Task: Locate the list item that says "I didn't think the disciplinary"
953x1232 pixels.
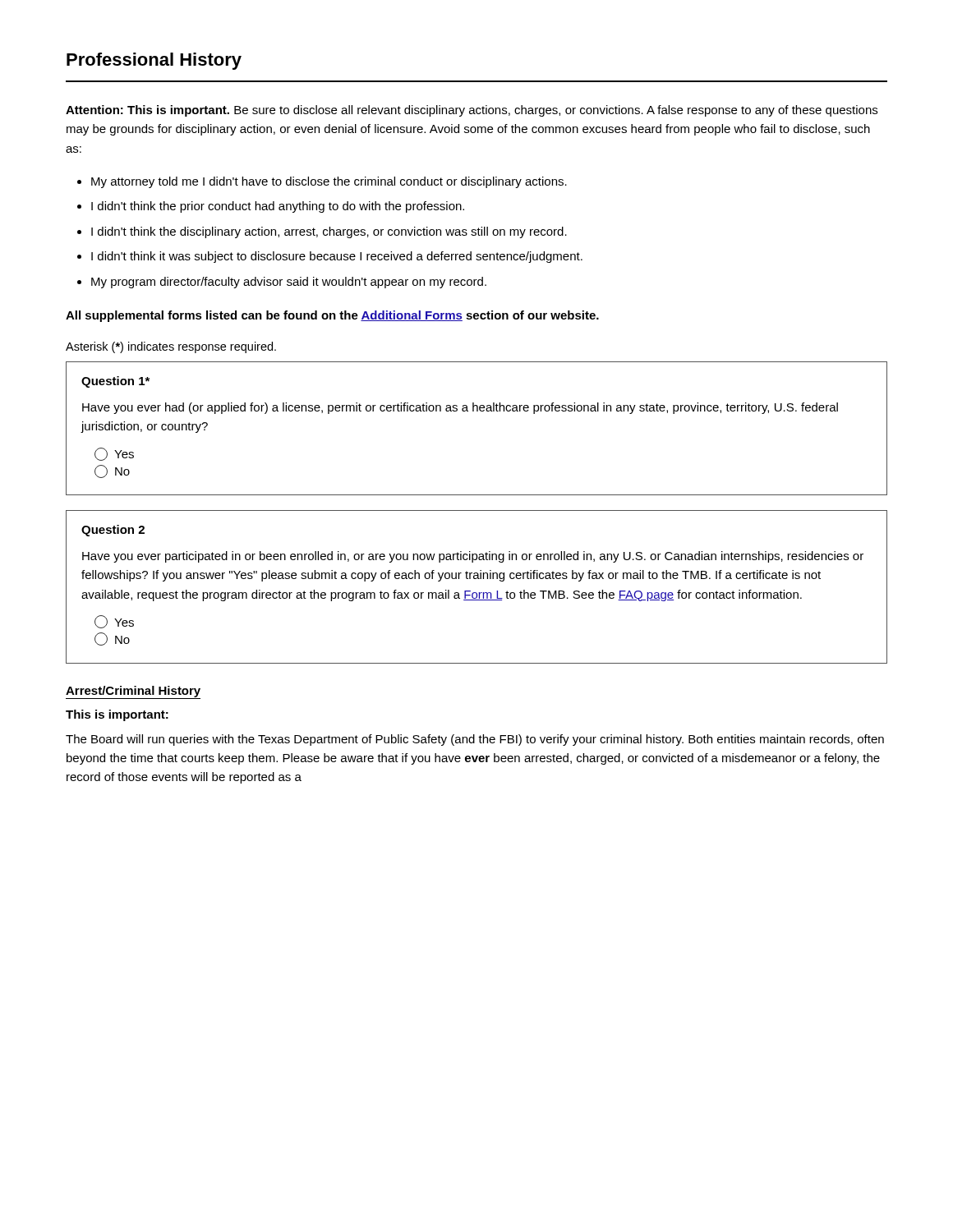Action: point(329,231)
